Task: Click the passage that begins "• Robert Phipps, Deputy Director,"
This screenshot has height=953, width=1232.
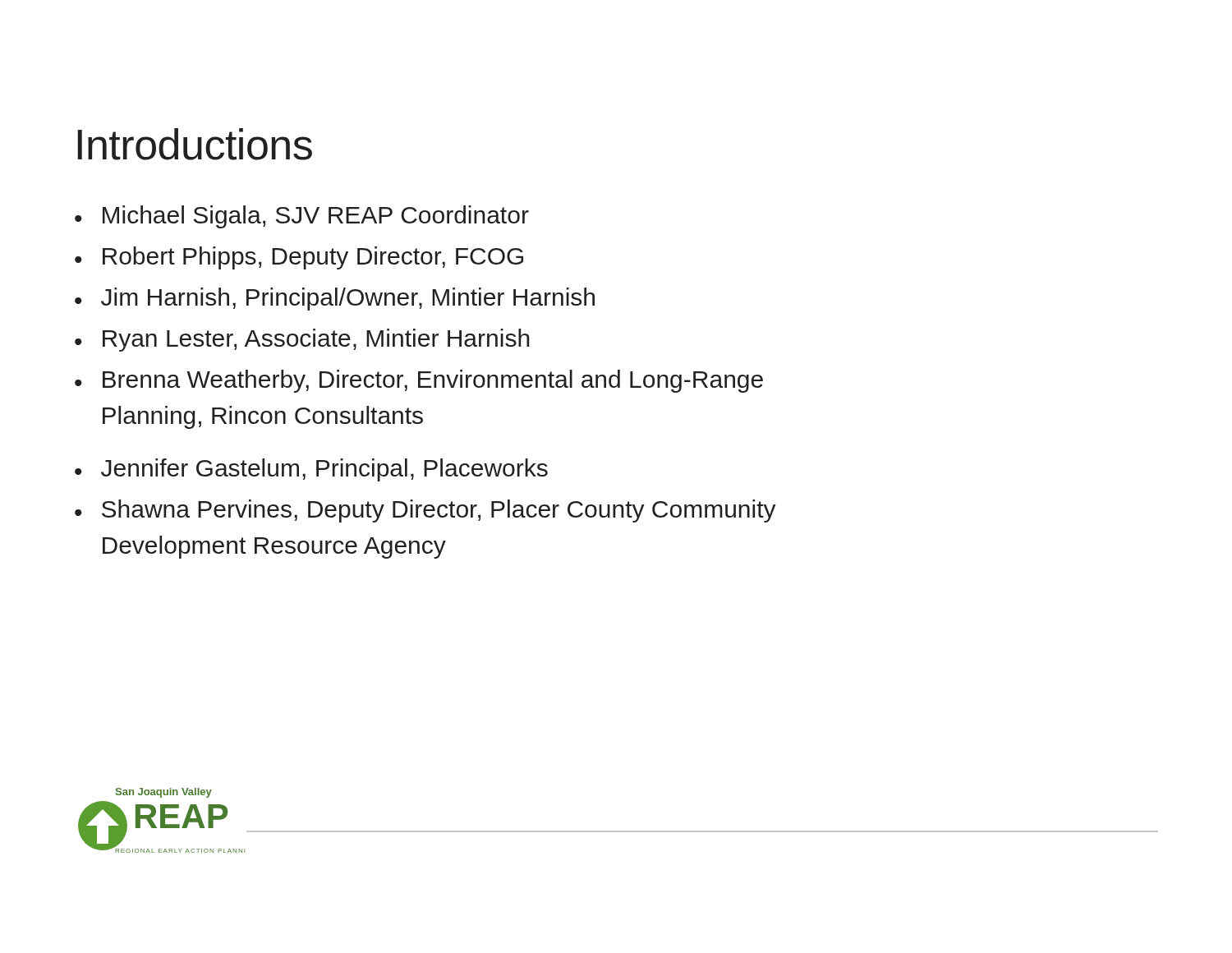Action: [299, 258]
